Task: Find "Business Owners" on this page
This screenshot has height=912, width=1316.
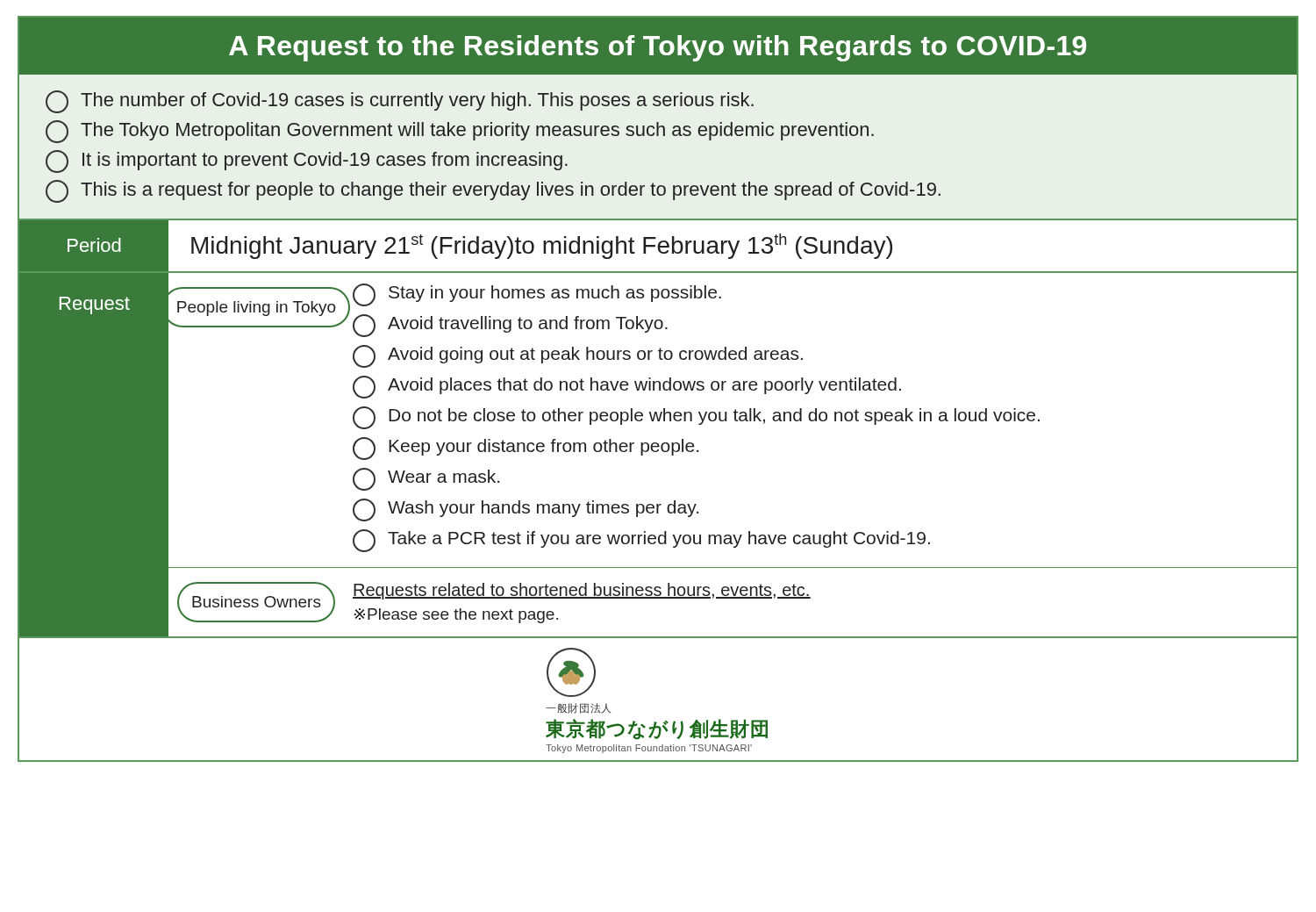Action: 256,602
